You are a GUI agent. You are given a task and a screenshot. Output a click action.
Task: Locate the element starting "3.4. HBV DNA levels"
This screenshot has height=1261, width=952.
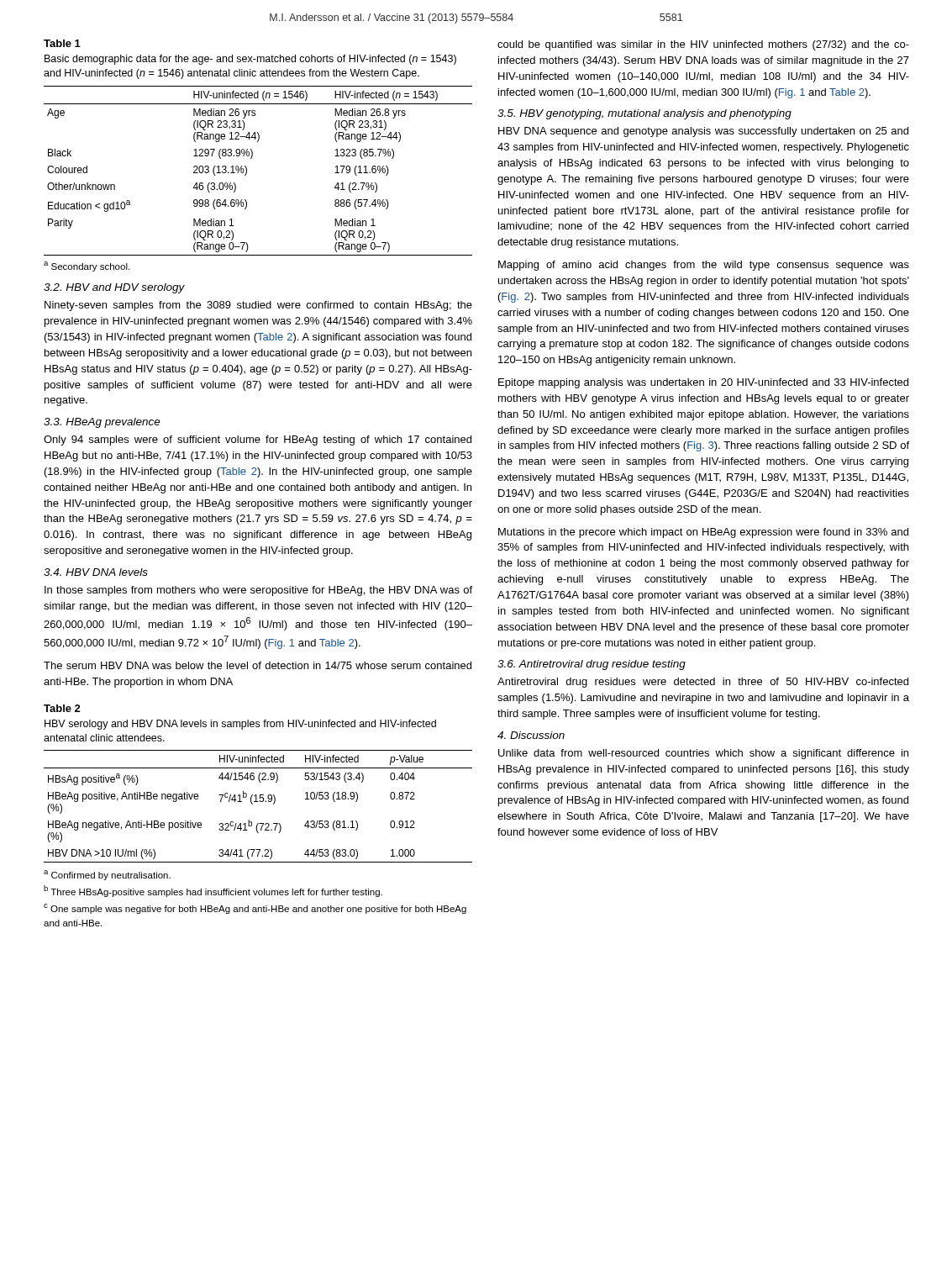click(x=96, y=572)
